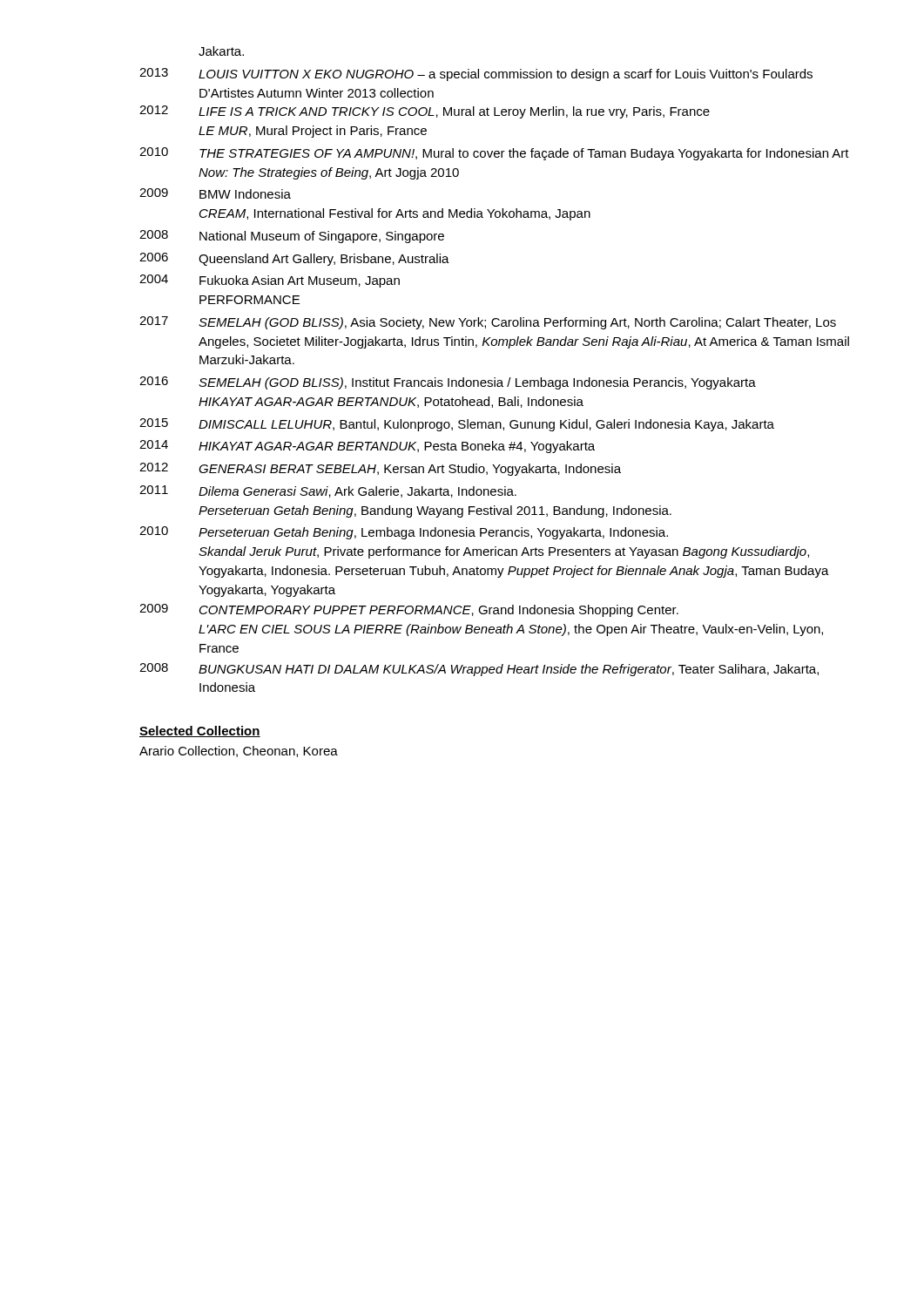The width and height of the screenshot is (924, 1307).
Task: Click the passage that begins "2014 HIKAYAT AGAR-AGAR BERTANDUK, Pesta Boneka"
Action: coord(497,446)
